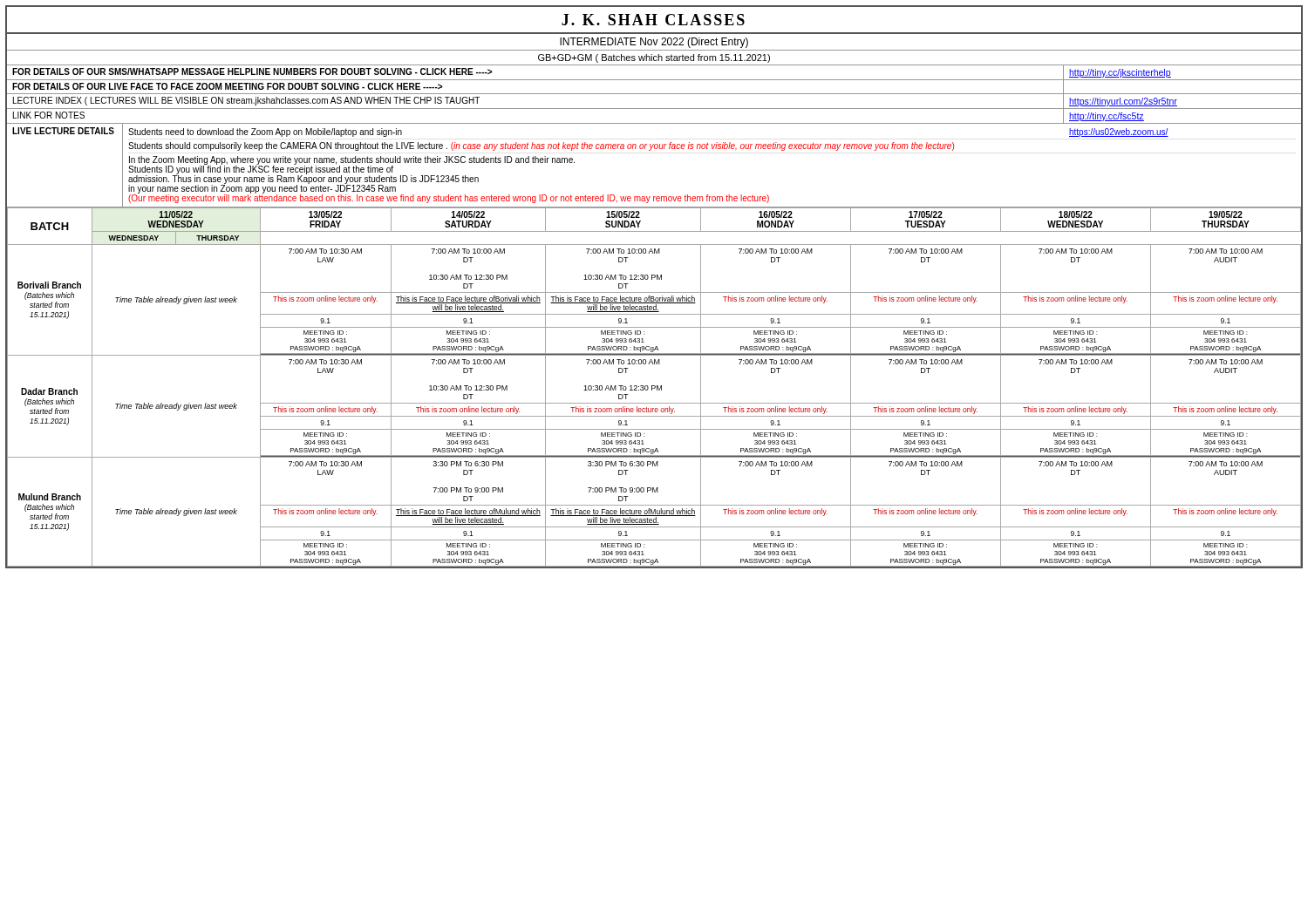Point to the block beginning "Students need to"
The width and height of the screenshot is (1308, 924).
coord(712,132)
